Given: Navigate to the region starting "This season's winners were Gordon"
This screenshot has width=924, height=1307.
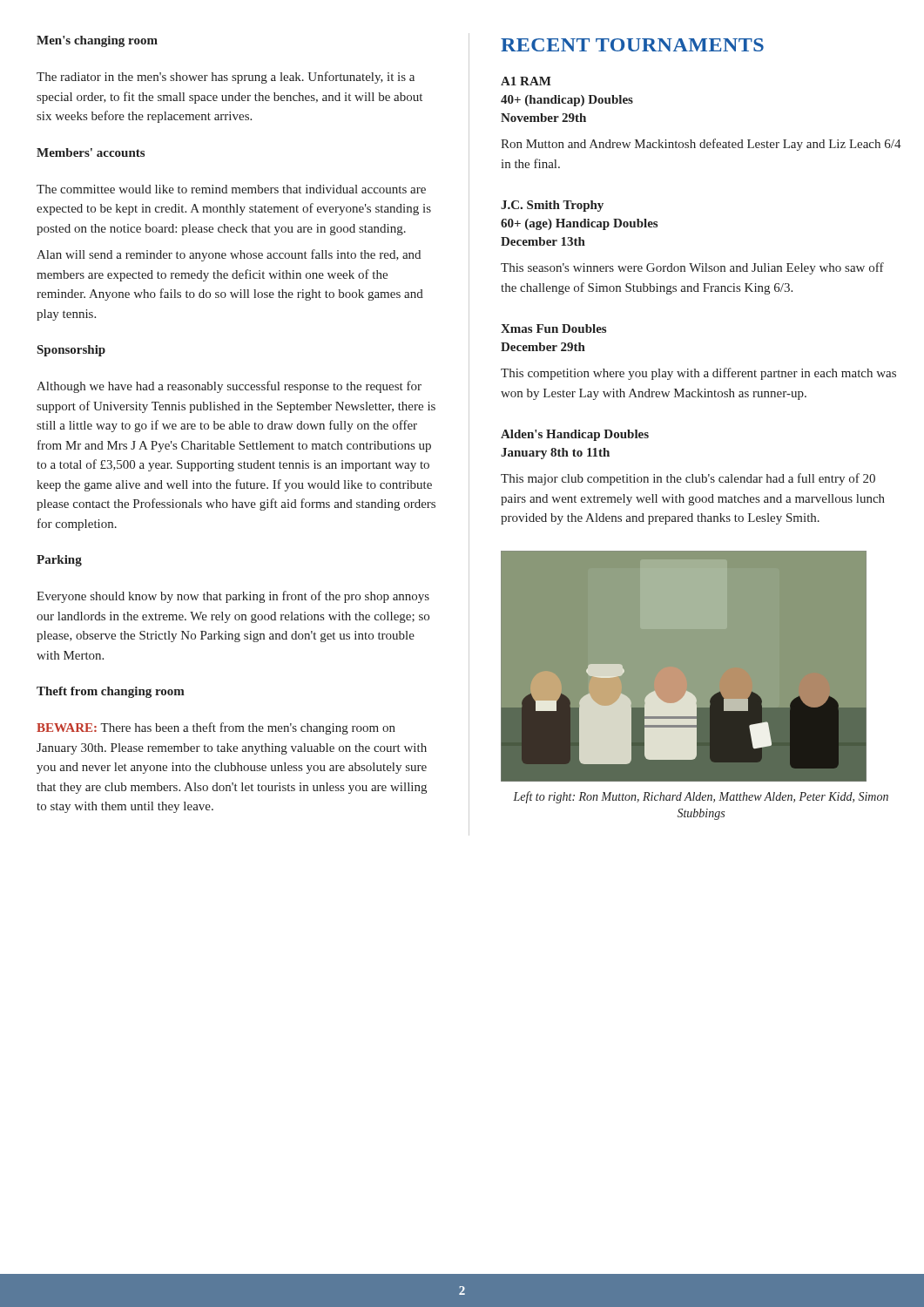Looking at the screenshot, I should coord(701,277).
